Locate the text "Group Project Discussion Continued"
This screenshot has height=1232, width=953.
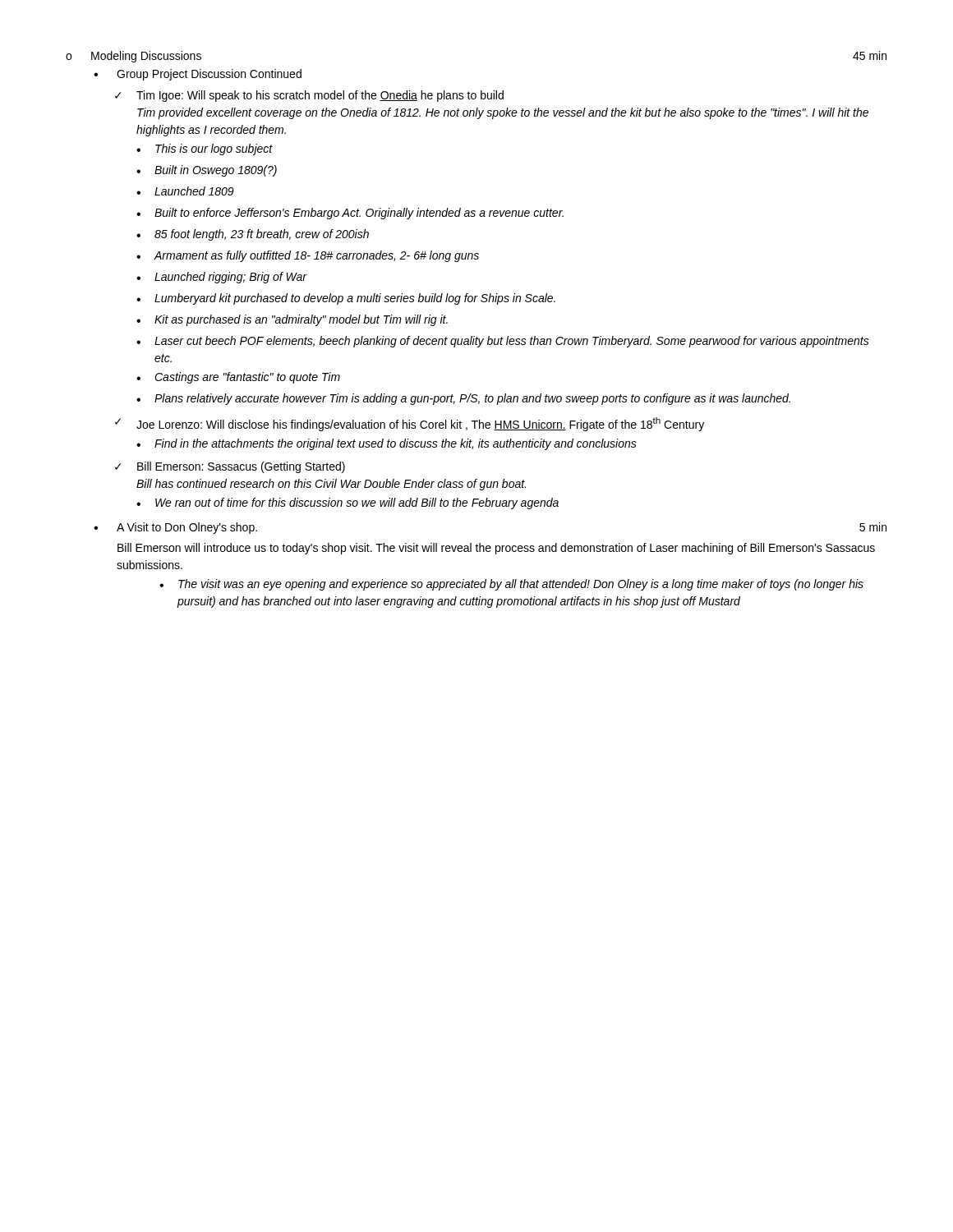209,74
